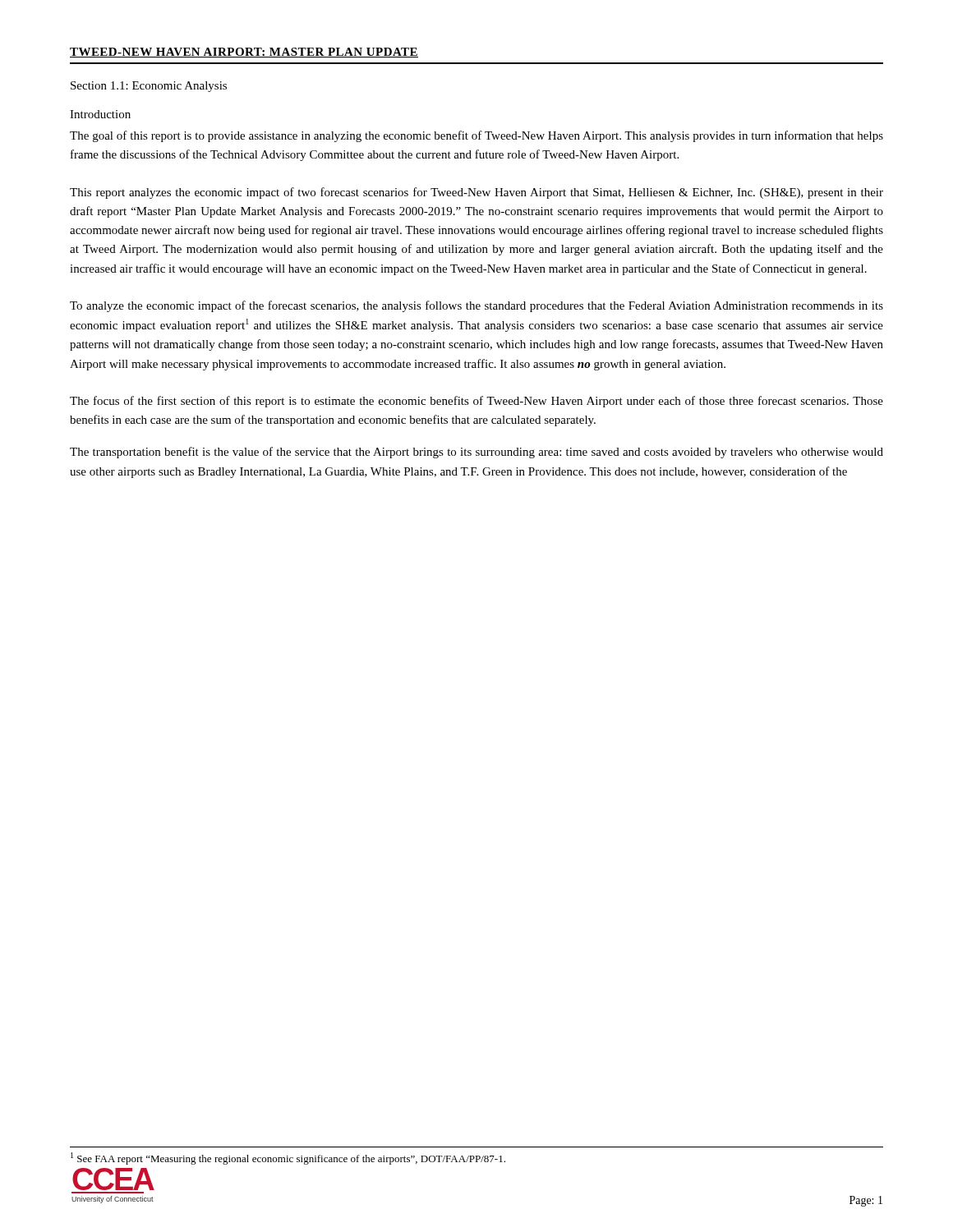Find the block starting "The transportation benefit is"

point(476,462)
